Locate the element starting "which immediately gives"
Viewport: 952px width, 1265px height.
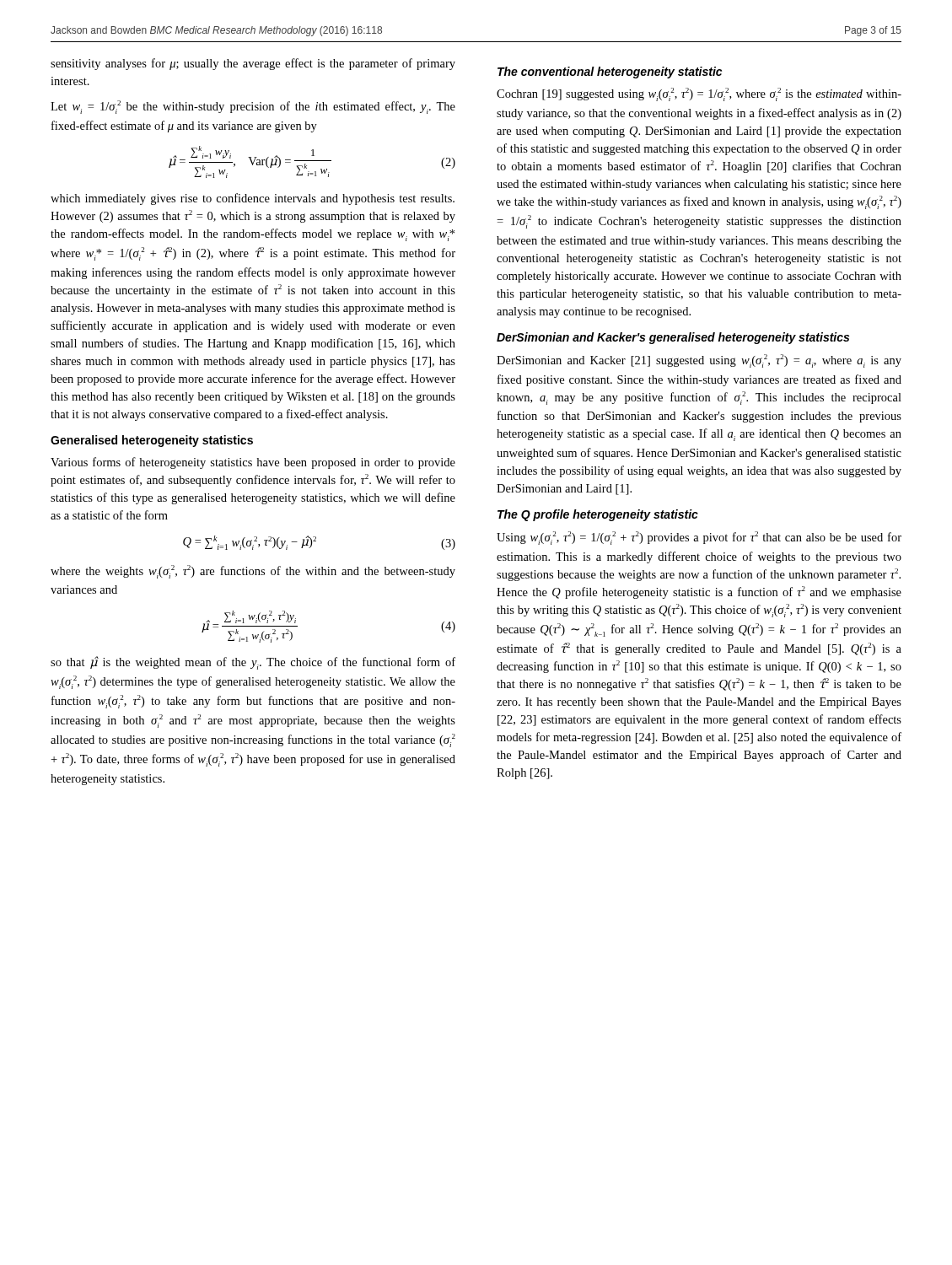point(253,306)
